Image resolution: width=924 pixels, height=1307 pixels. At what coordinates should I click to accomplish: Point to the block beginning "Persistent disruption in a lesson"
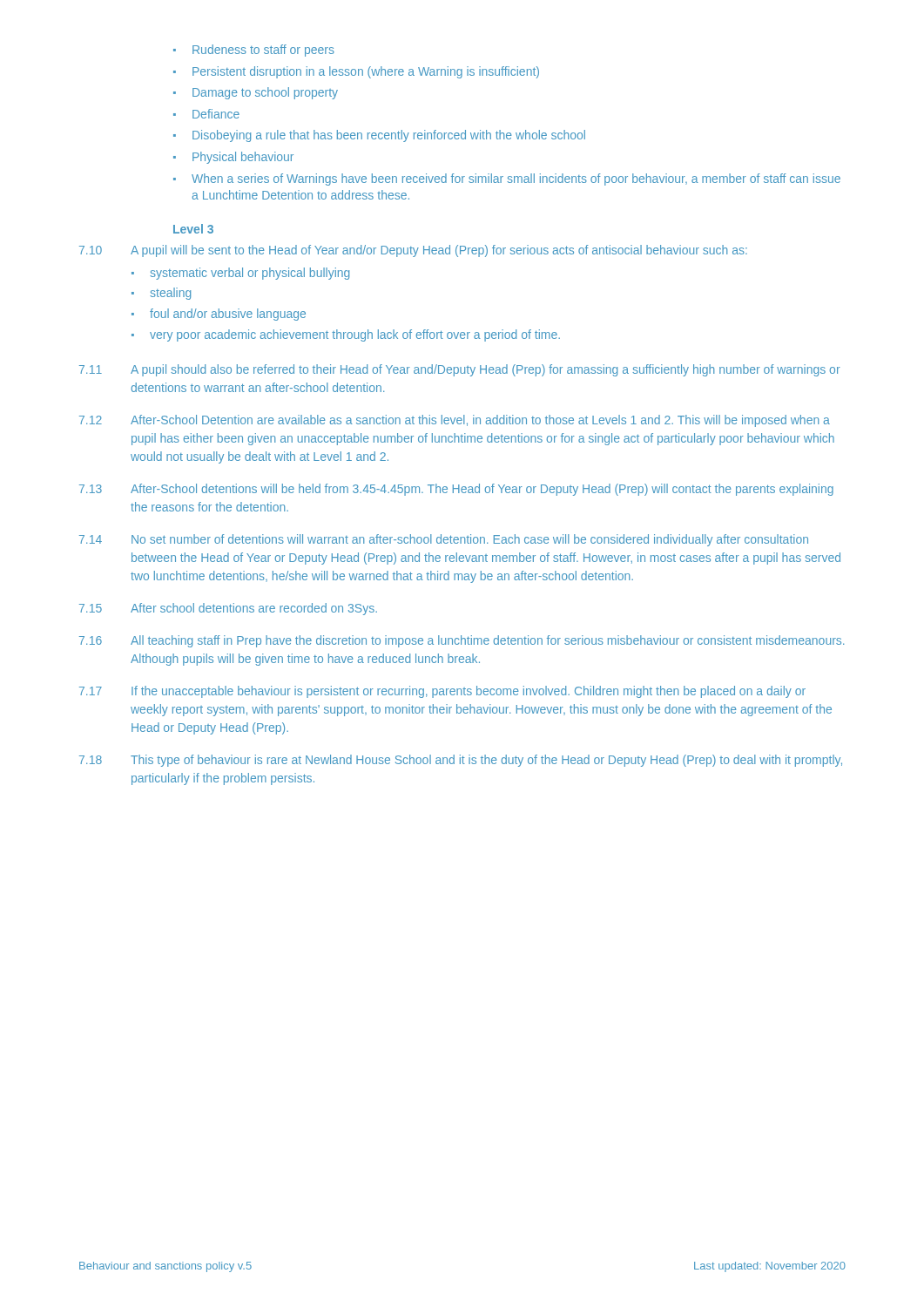coord(462,72)
